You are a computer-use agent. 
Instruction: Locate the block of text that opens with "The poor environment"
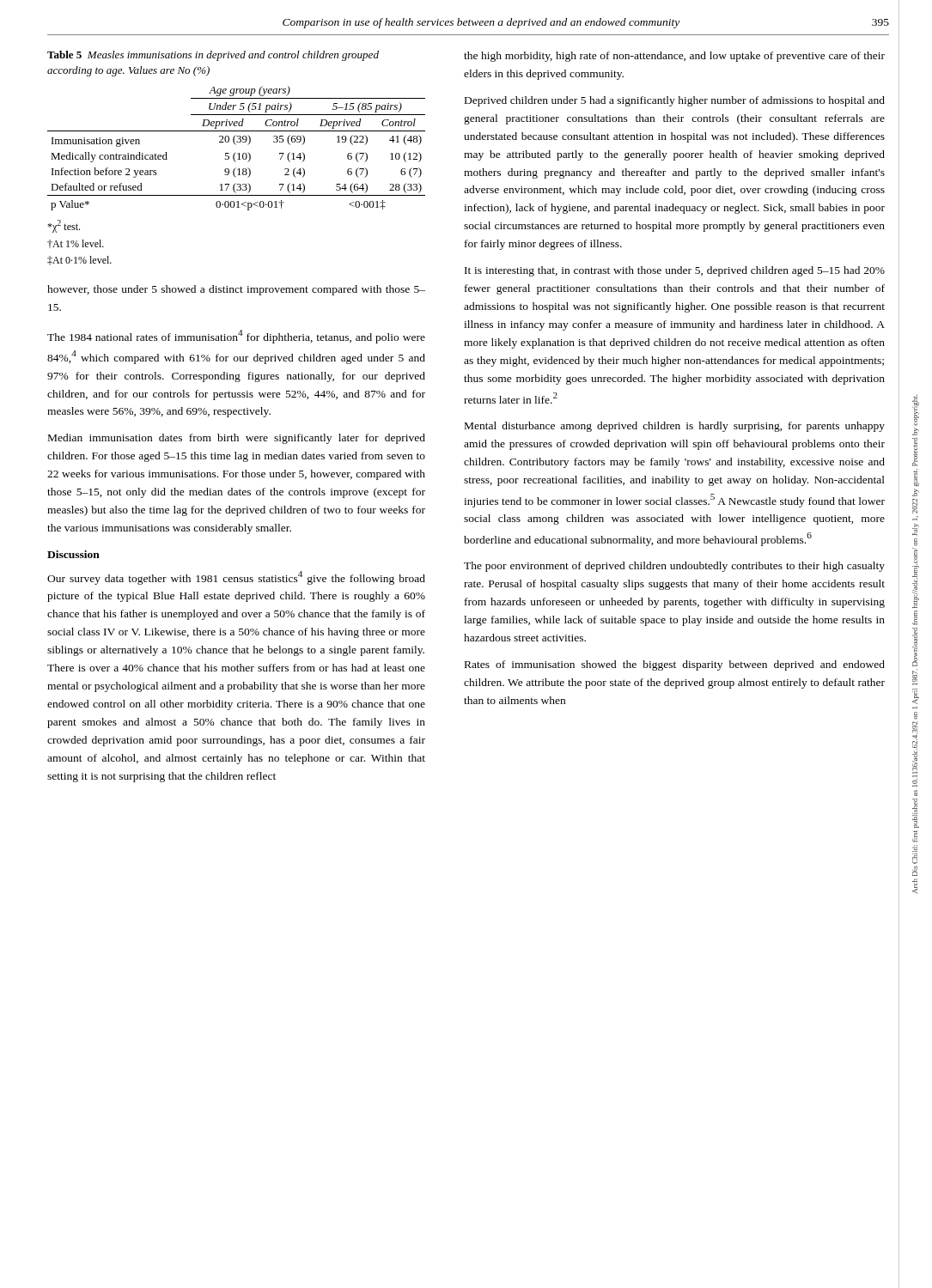(x=674, y=602)
